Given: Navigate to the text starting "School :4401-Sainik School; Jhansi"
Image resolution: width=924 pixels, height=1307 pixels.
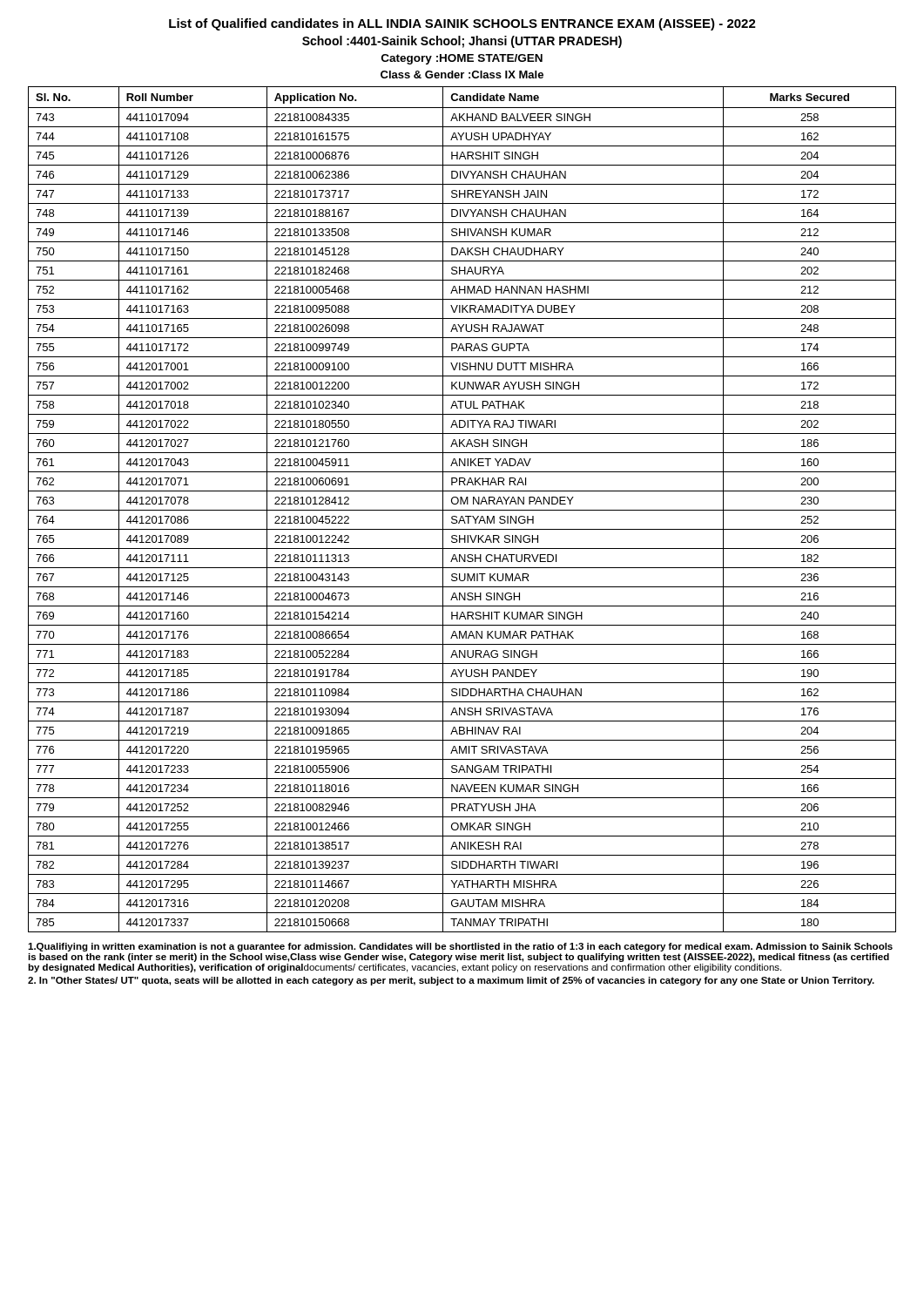Looking at the screenshot, I should 462,41.
